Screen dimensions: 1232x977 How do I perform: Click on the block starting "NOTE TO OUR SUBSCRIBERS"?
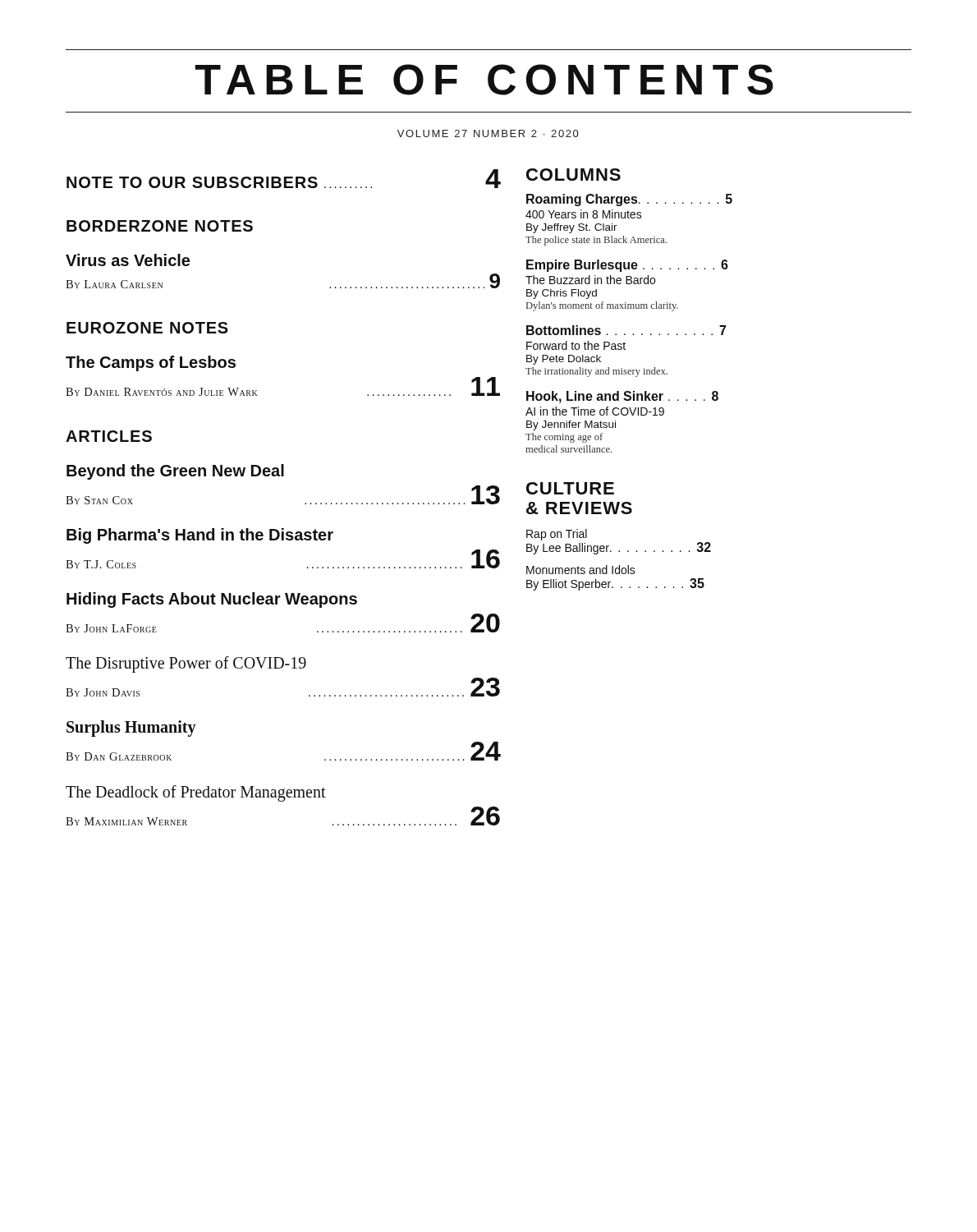[x=283, y=178]
